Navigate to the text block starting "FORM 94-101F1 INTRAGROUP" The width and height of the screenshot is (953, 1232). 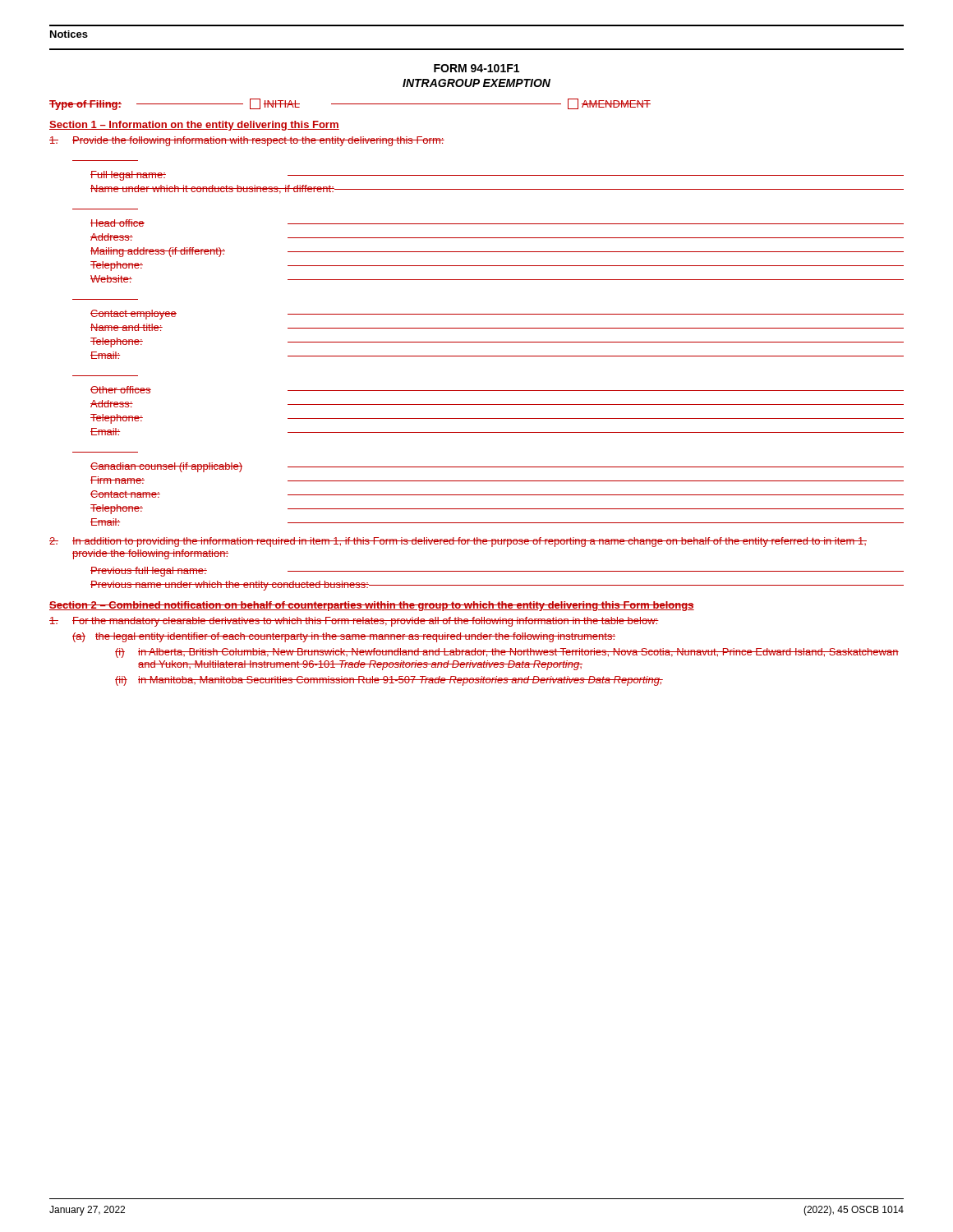476,76
